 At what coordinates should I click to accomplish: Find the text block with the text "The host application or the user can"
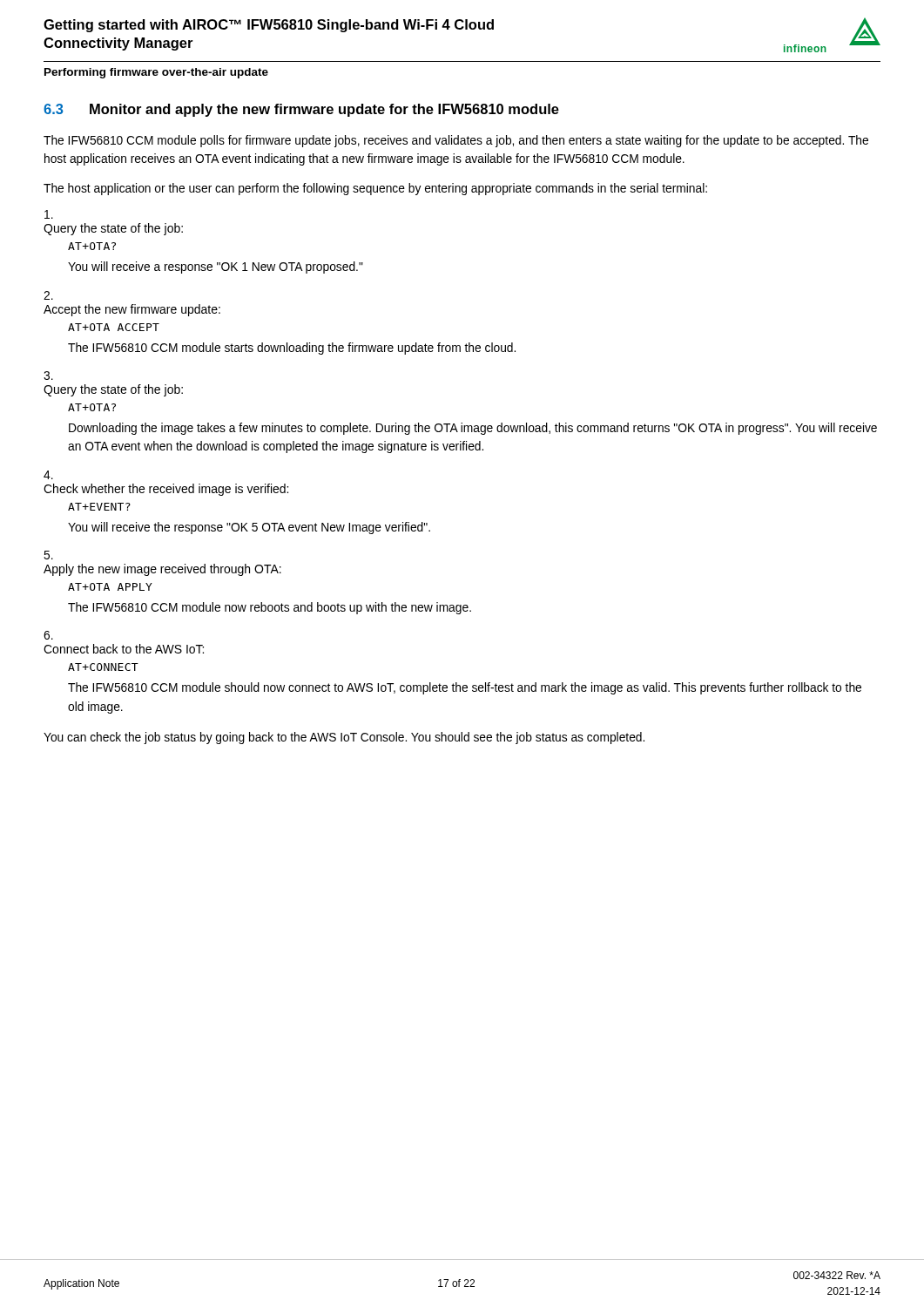tap(376, 188)
